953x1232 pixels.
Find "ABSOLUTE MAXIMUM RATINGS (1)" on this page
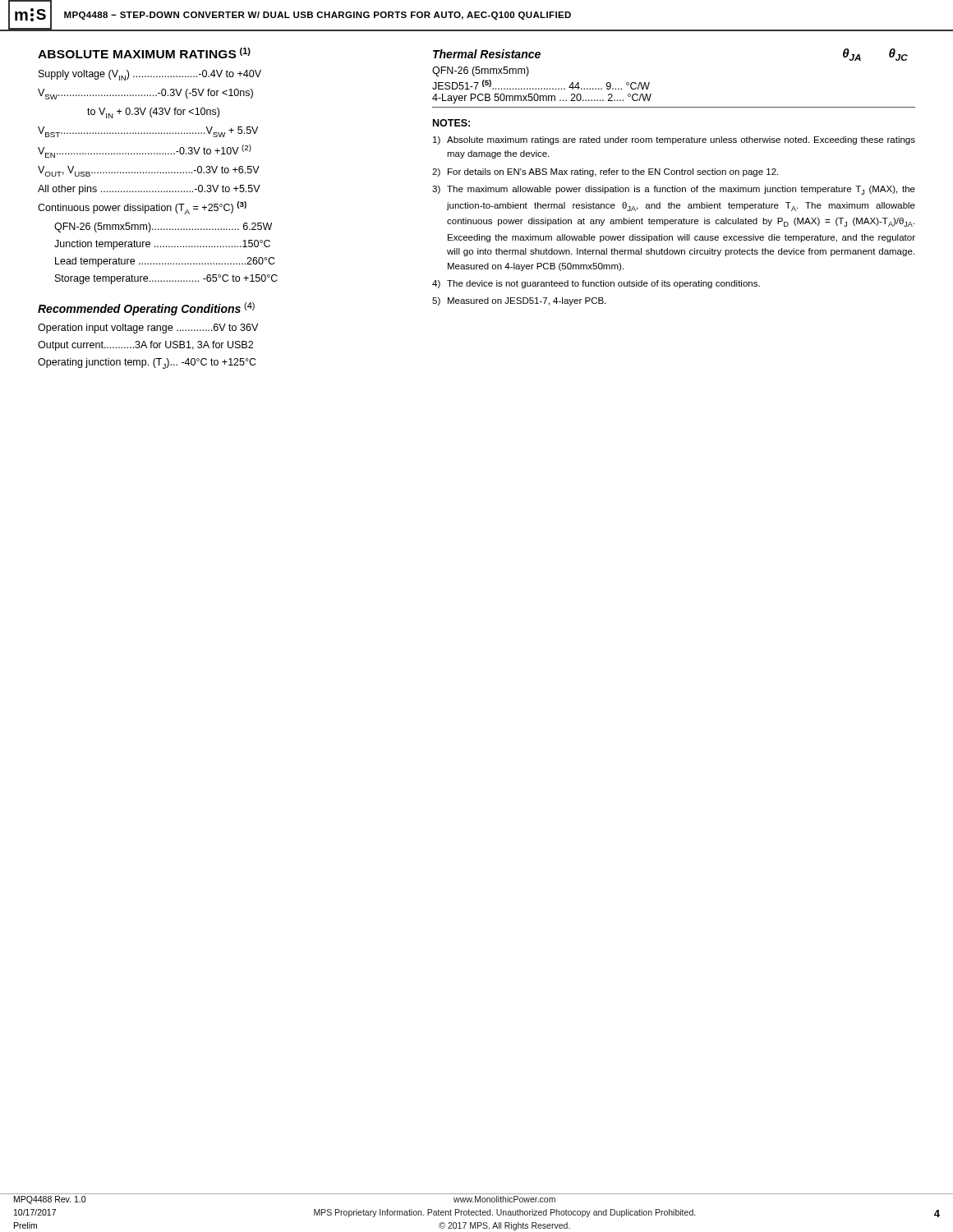click(144, 54)
